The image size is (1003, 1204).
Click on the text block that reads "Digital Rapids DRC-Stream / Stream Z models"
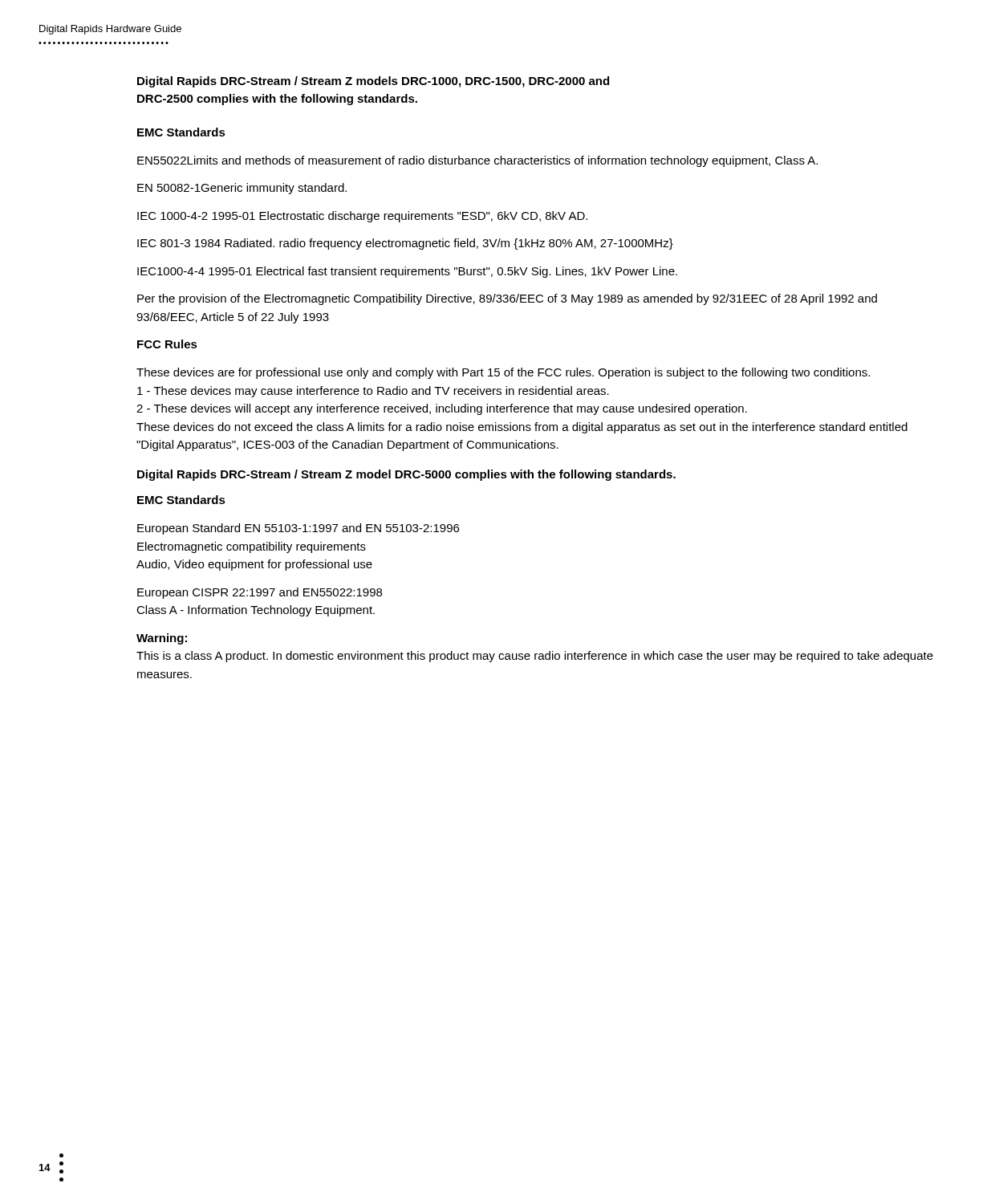(373, 89)
